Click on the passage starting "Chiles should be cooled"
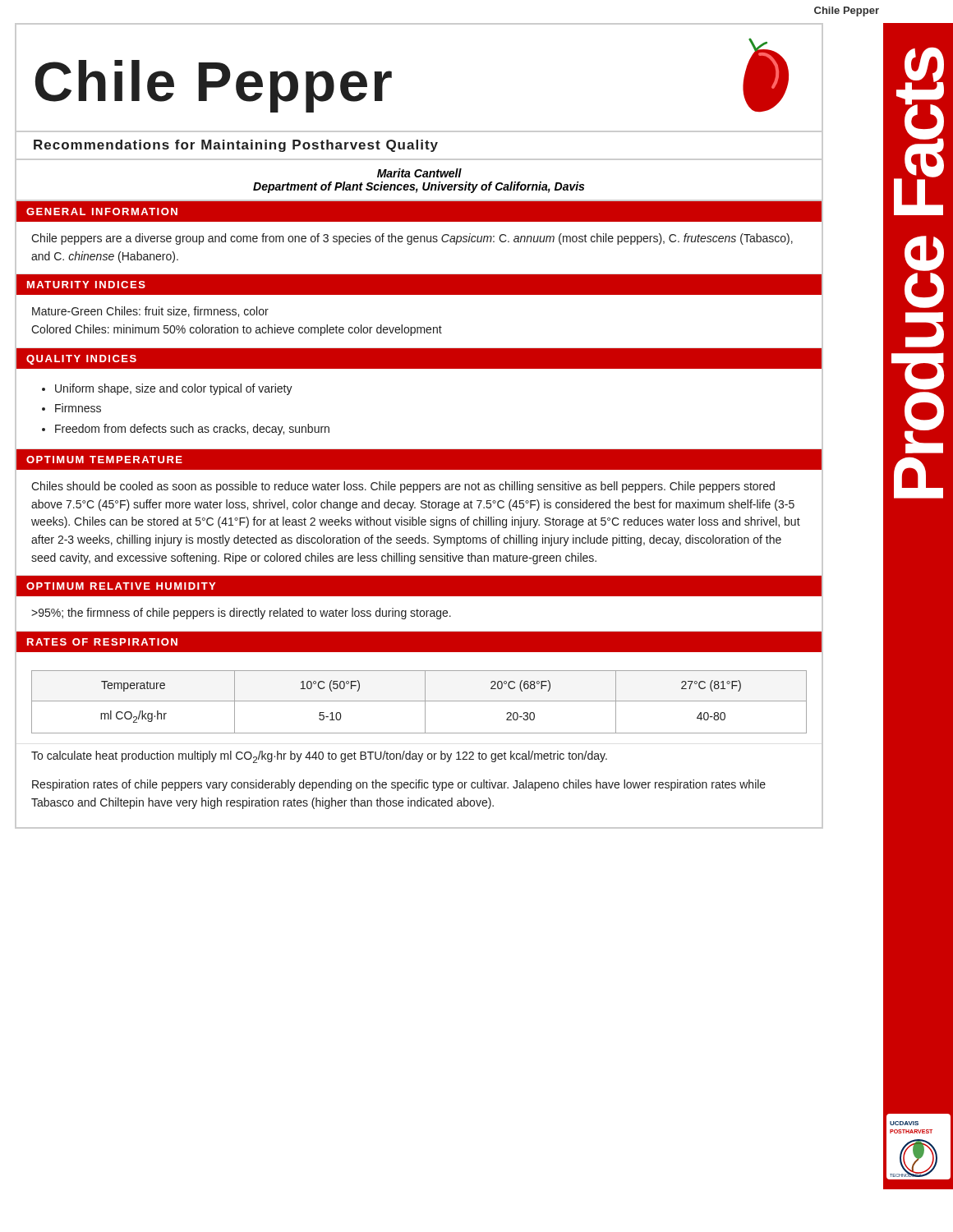 coord(416,522)
